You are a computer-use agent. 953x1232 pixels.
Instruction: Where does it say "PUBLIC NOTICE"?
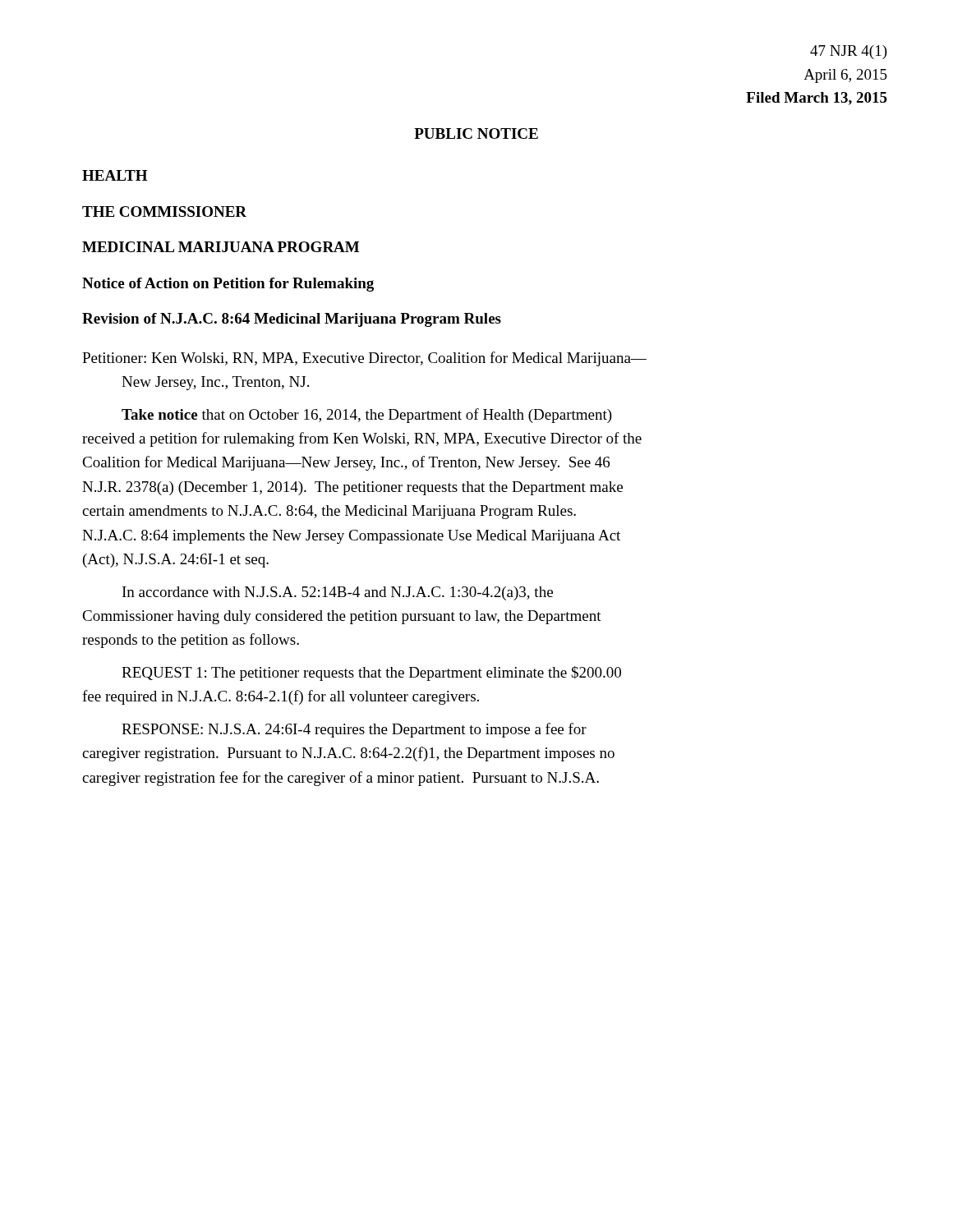click(476, 133)
